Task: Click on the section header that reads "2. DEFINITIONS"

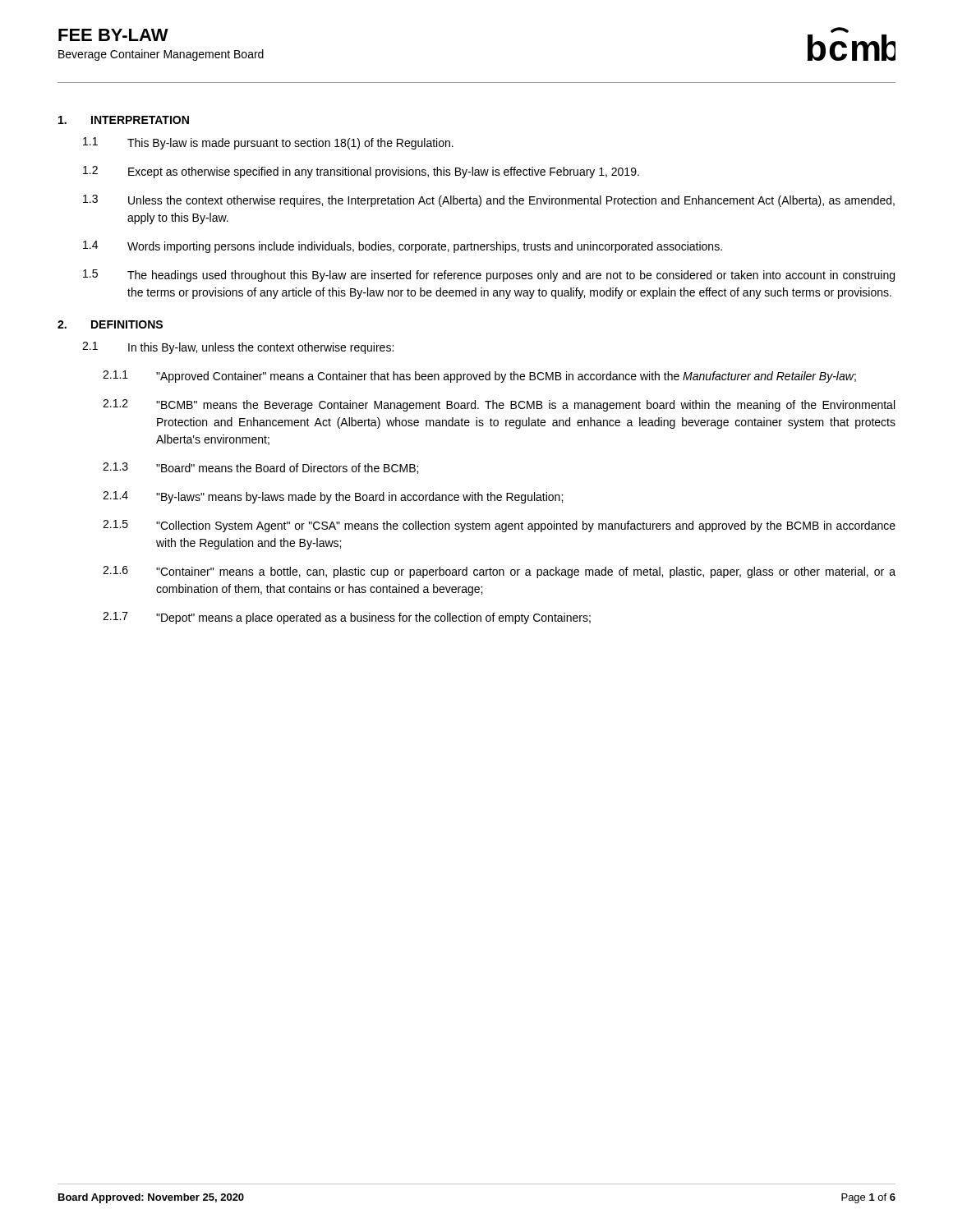Action: pyautogui.click(x=110, y=324)
